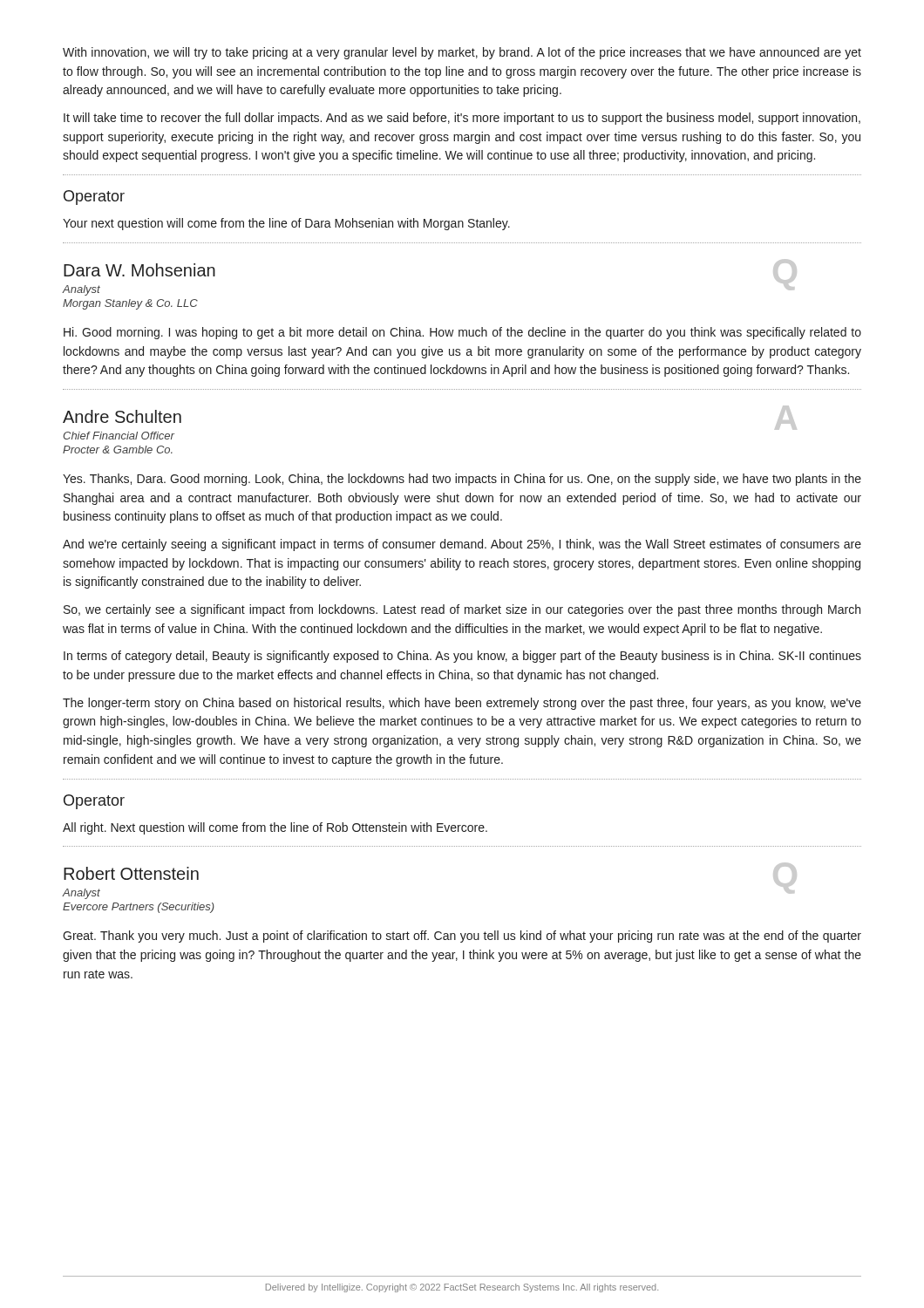This screenshot has height=1308, width=924.
Task: Locate the text that says "Morgan Stanley & Co. LLC"
Action: [130, 303]
